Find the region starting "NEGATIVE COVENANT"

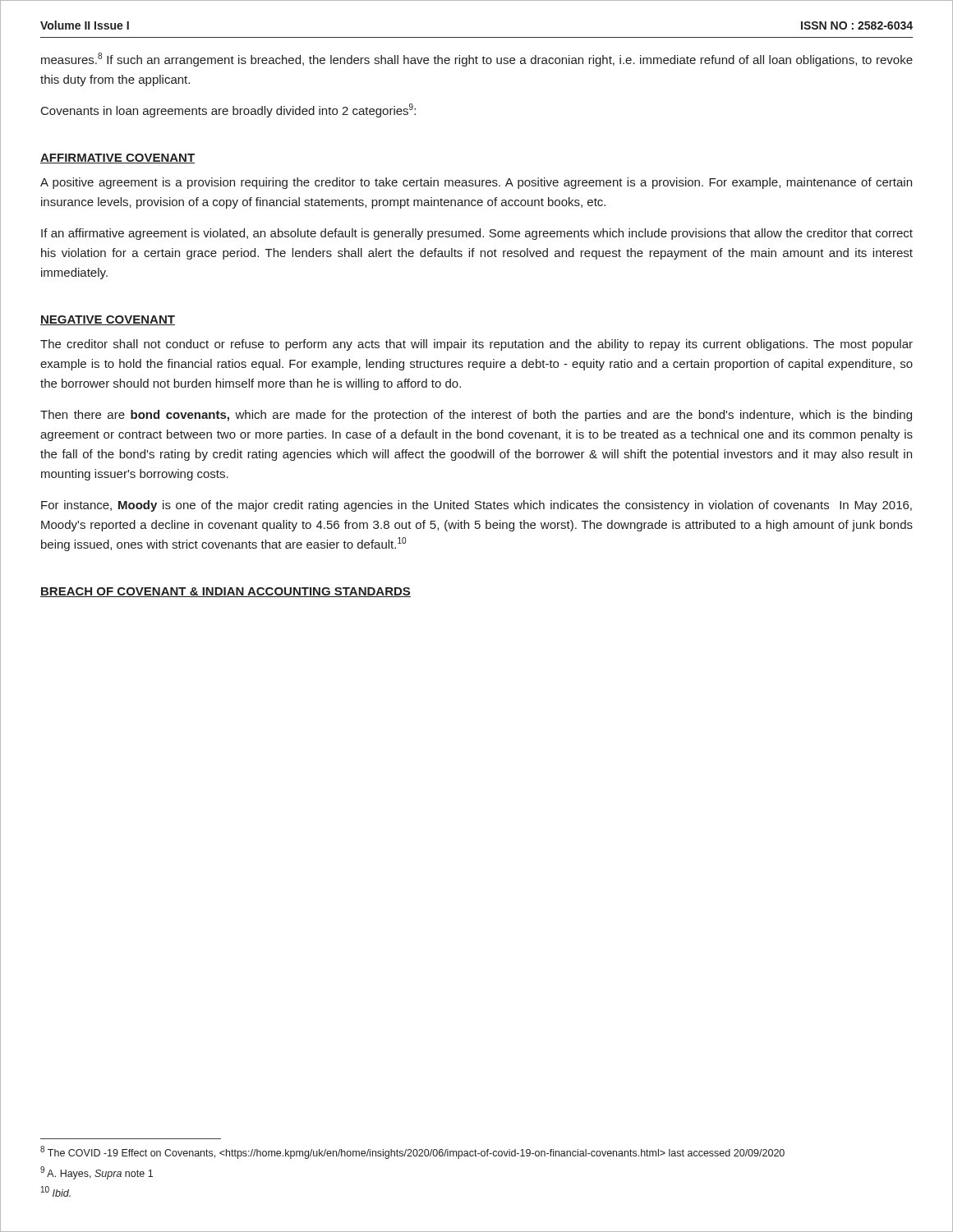click(108, 319)
